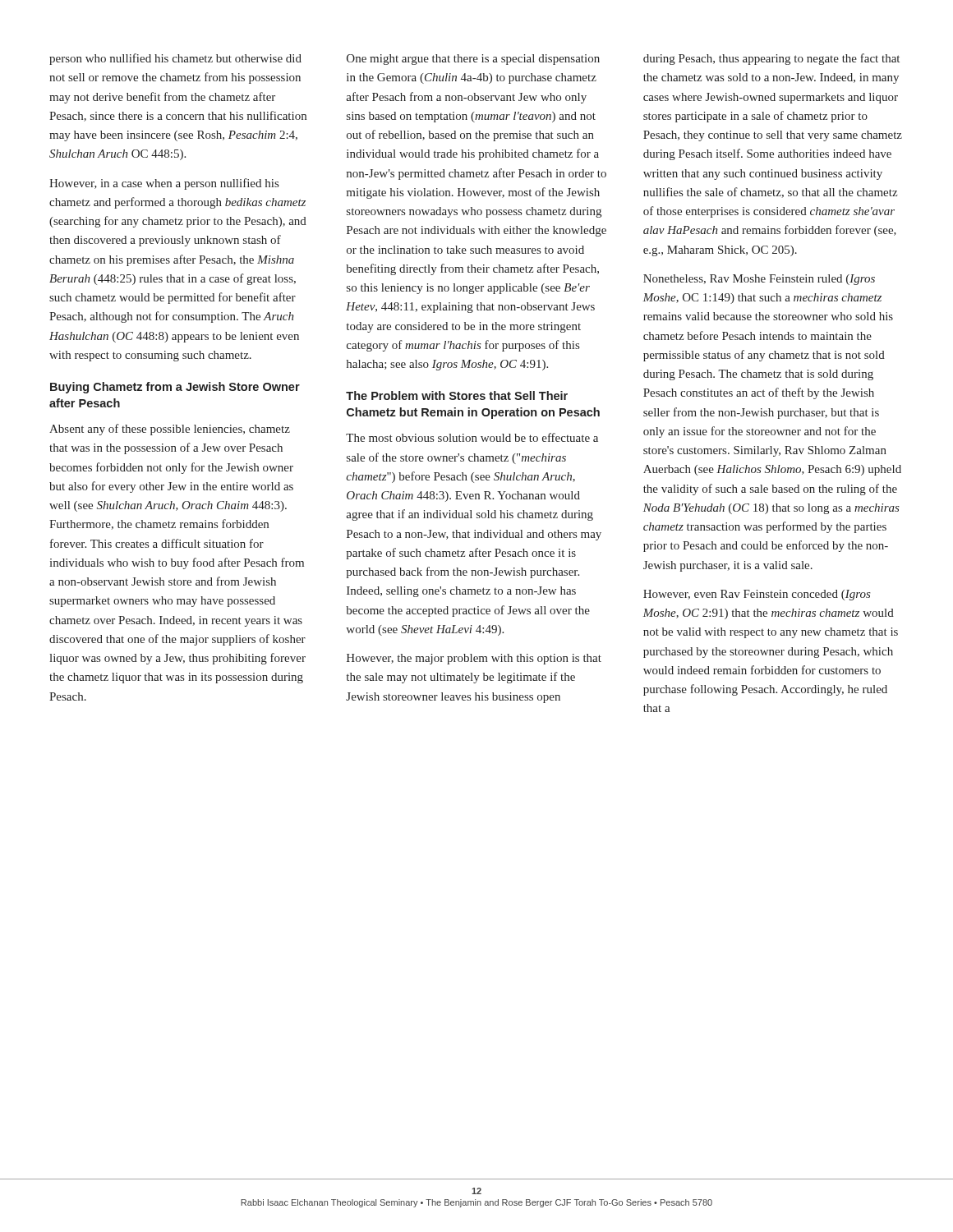
Task: Select the section header containing "The Problem with Stores"
Action: click(476, 405)
